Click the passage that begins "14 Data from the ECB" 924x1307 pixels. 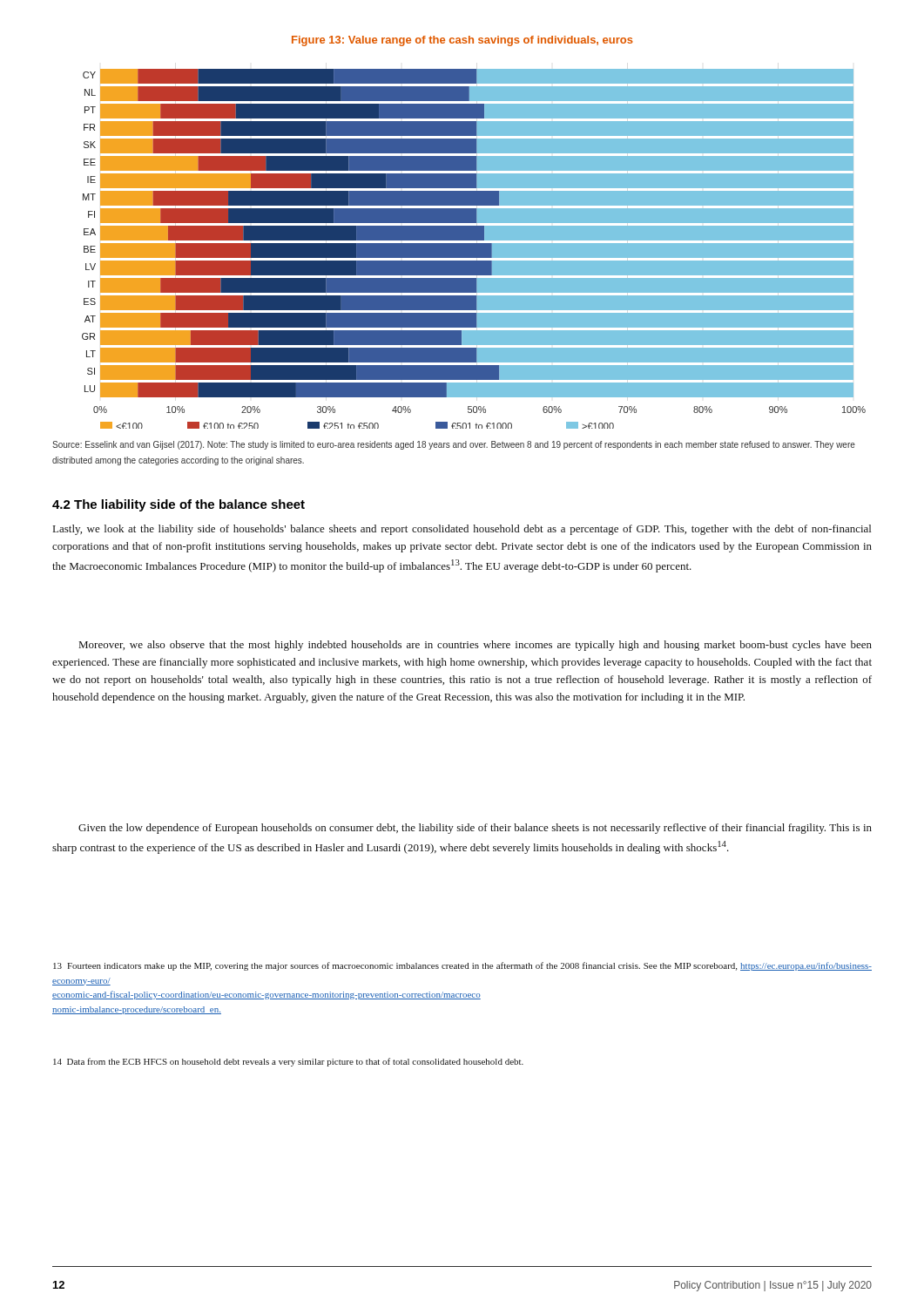coord(462,1062)
